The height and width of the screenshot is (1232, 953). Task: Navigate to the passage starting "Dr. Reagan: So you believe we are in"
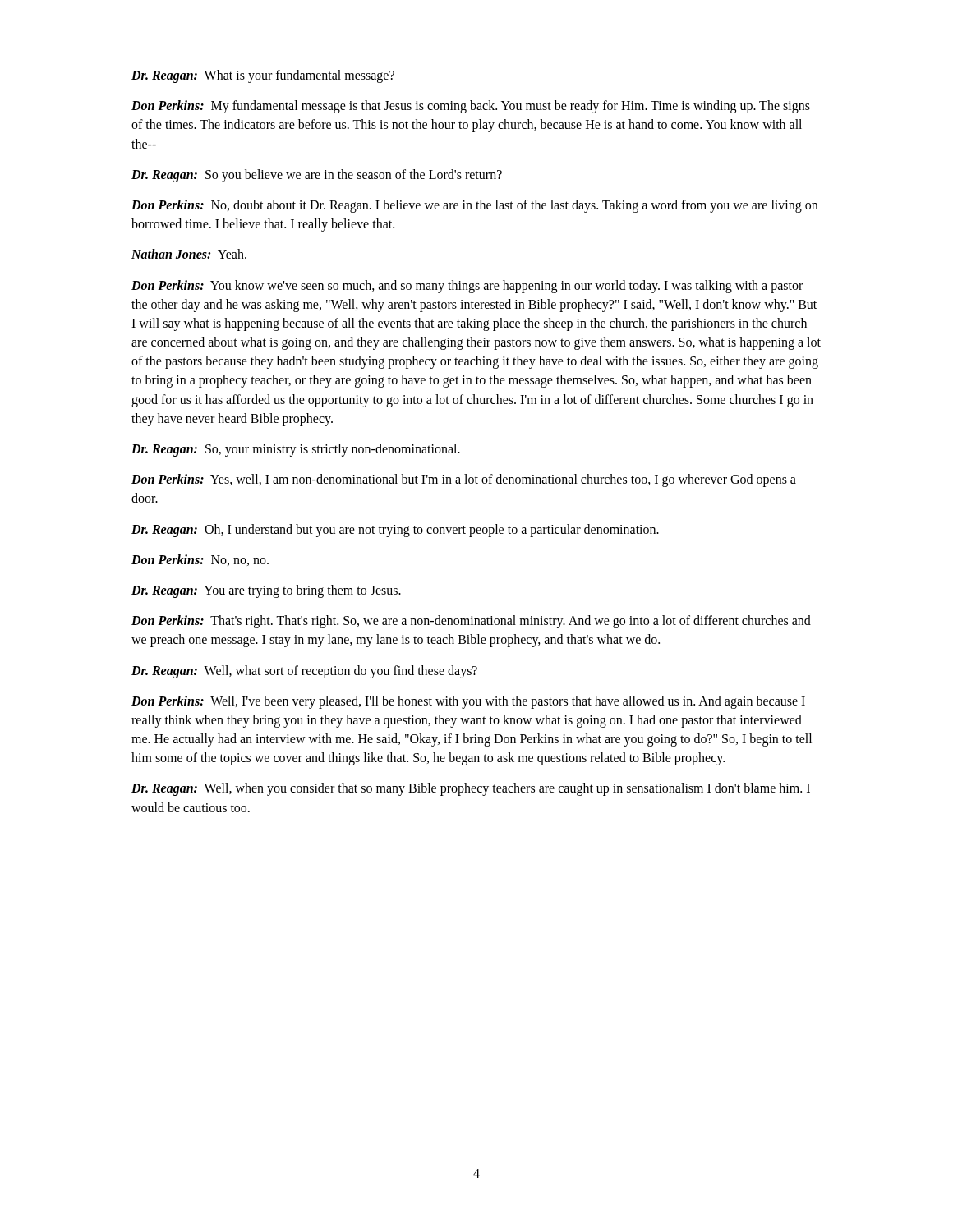[317, 174]
